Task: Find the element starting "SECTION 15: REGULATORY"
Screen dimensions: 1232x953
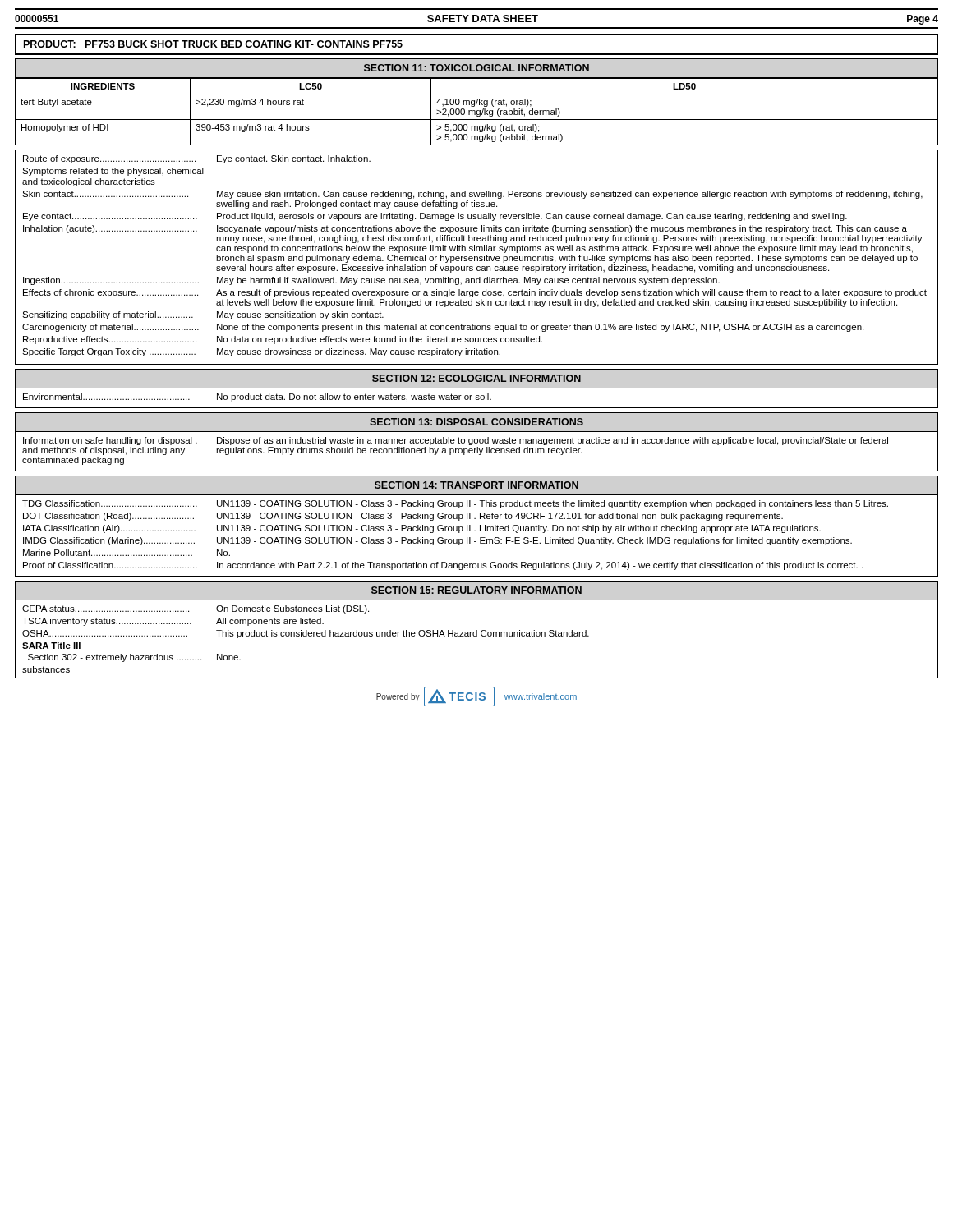Action: [476, 591]
